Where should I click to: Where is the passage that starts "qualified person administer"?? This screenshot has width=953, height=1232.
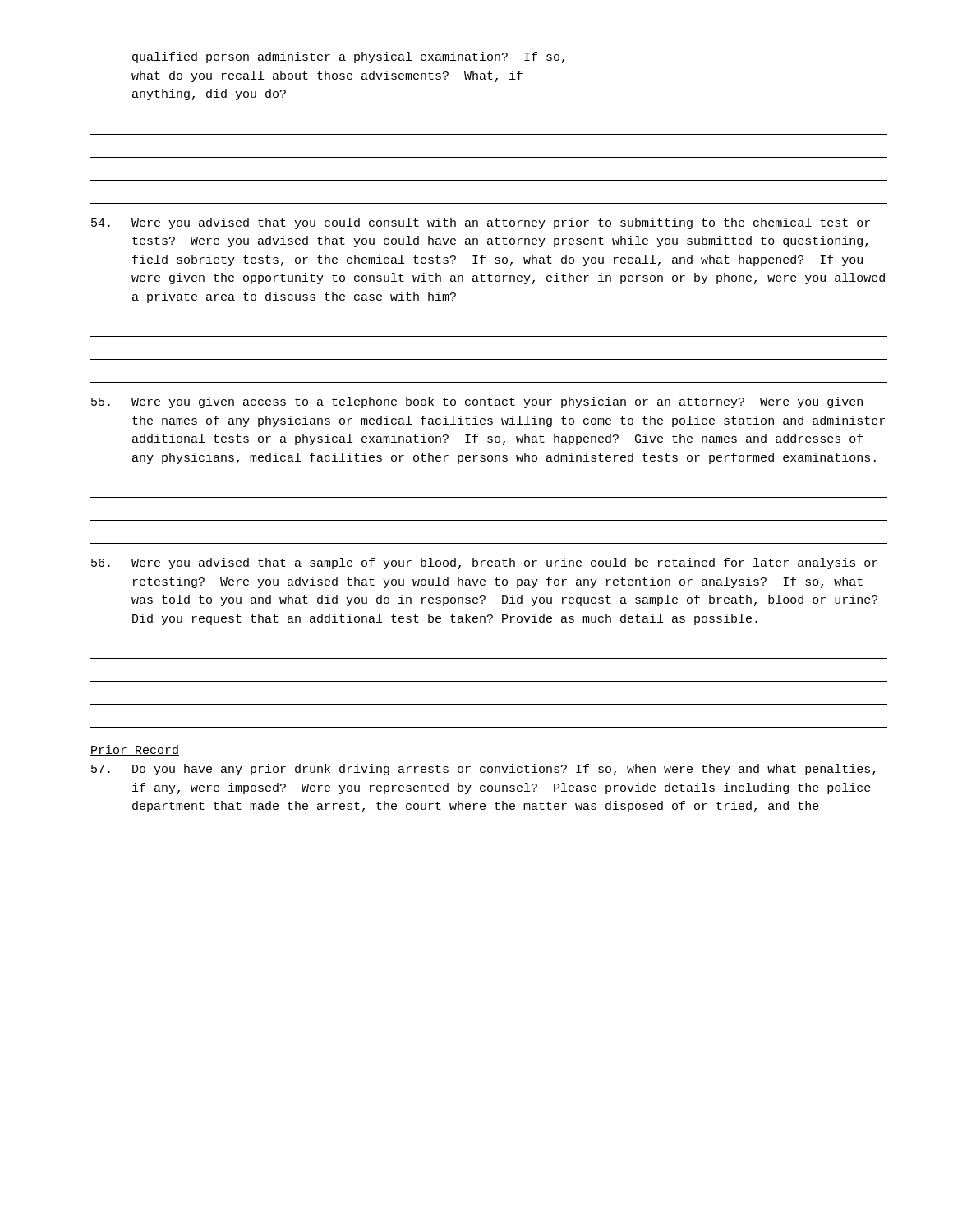pos(350,76)
